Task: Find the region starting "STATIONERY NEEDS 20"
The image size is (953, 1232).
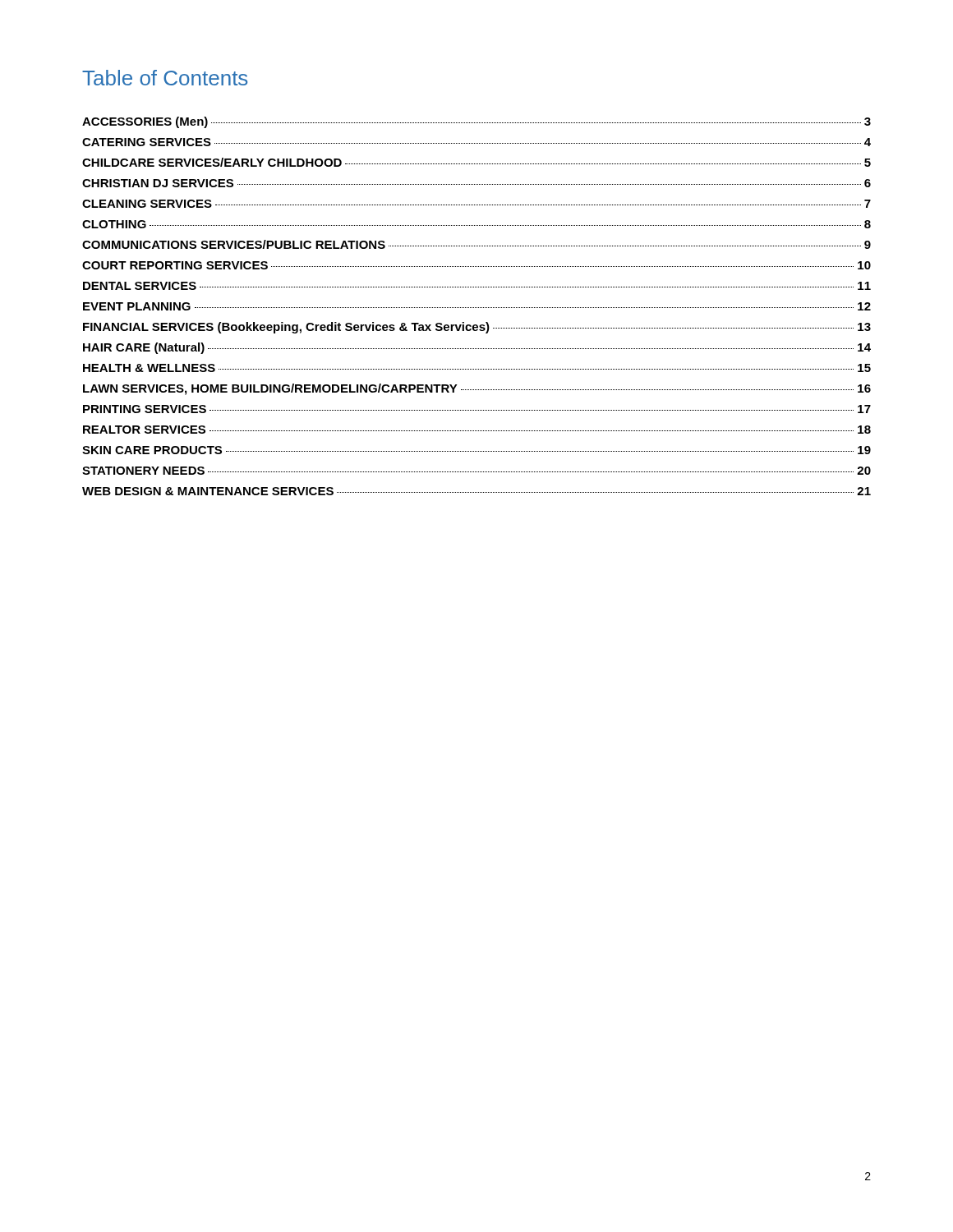Action: coord(476,470)
